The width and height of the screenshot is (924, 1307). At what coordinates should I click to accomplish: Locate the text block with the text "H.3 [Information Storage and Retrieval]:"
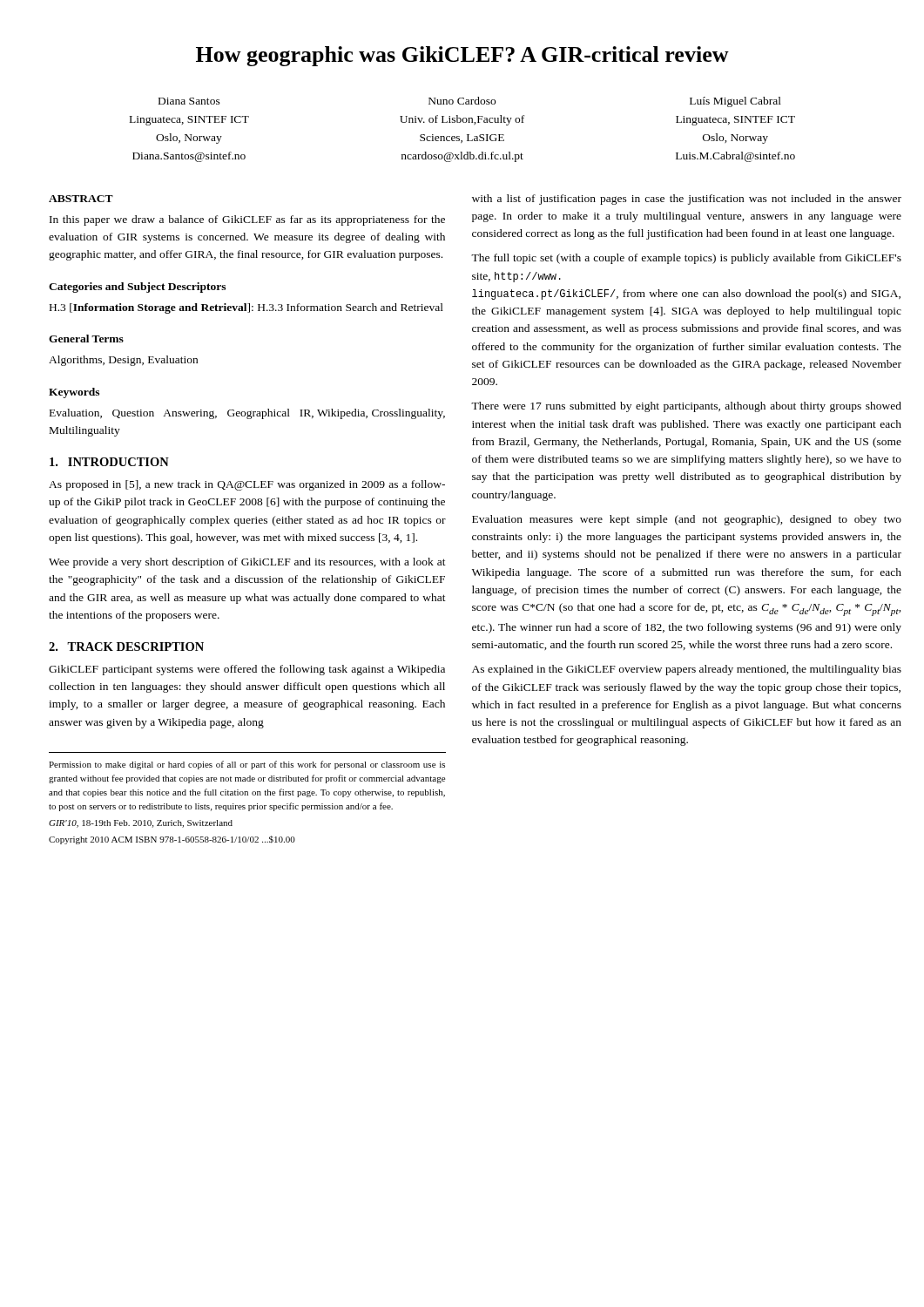click(x=247, y=308)
